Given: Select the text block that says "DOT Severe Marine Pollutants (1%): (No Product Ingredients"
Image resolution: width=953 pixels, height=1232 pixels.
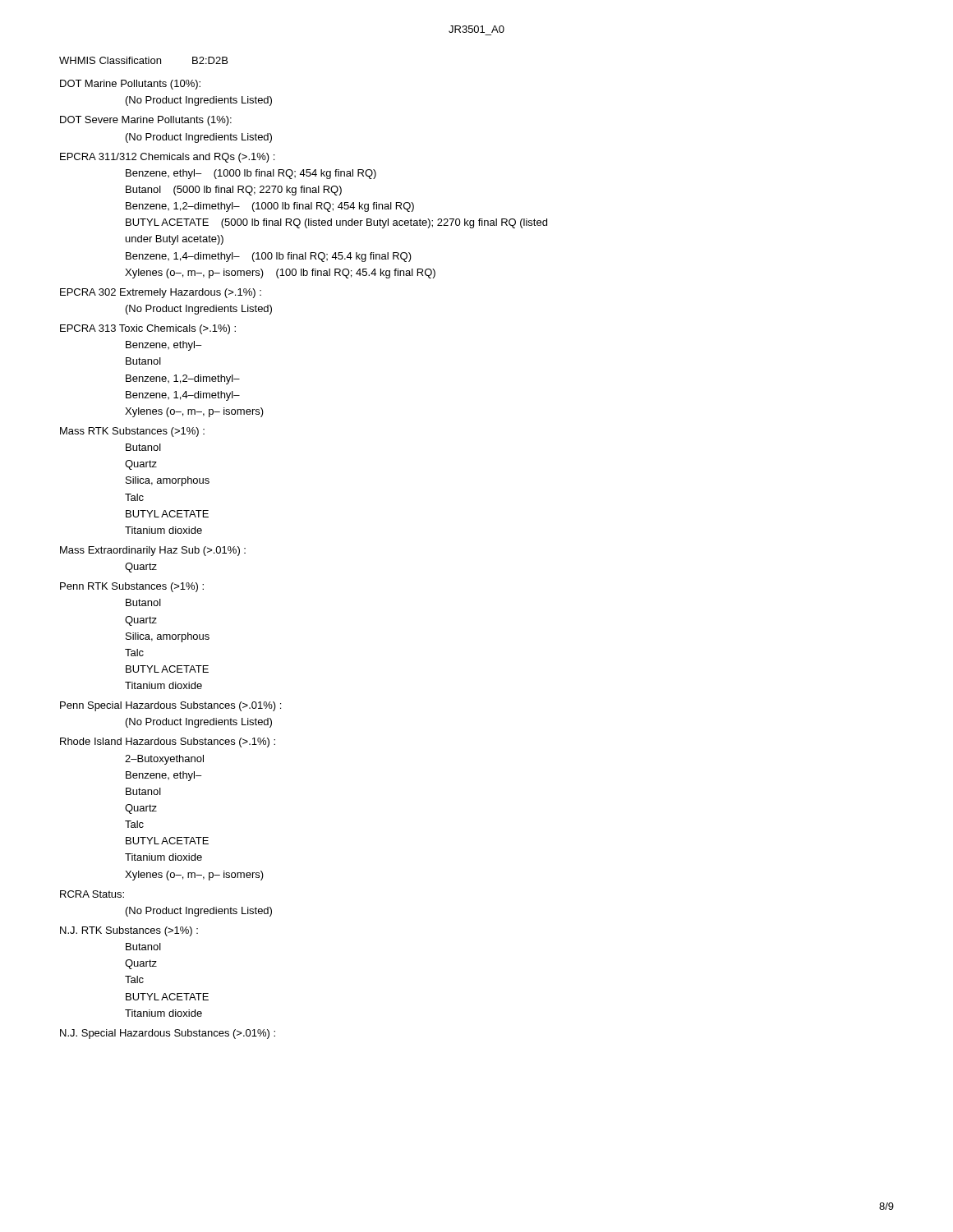Looking at the screenshot, I should tap(146, 121).
